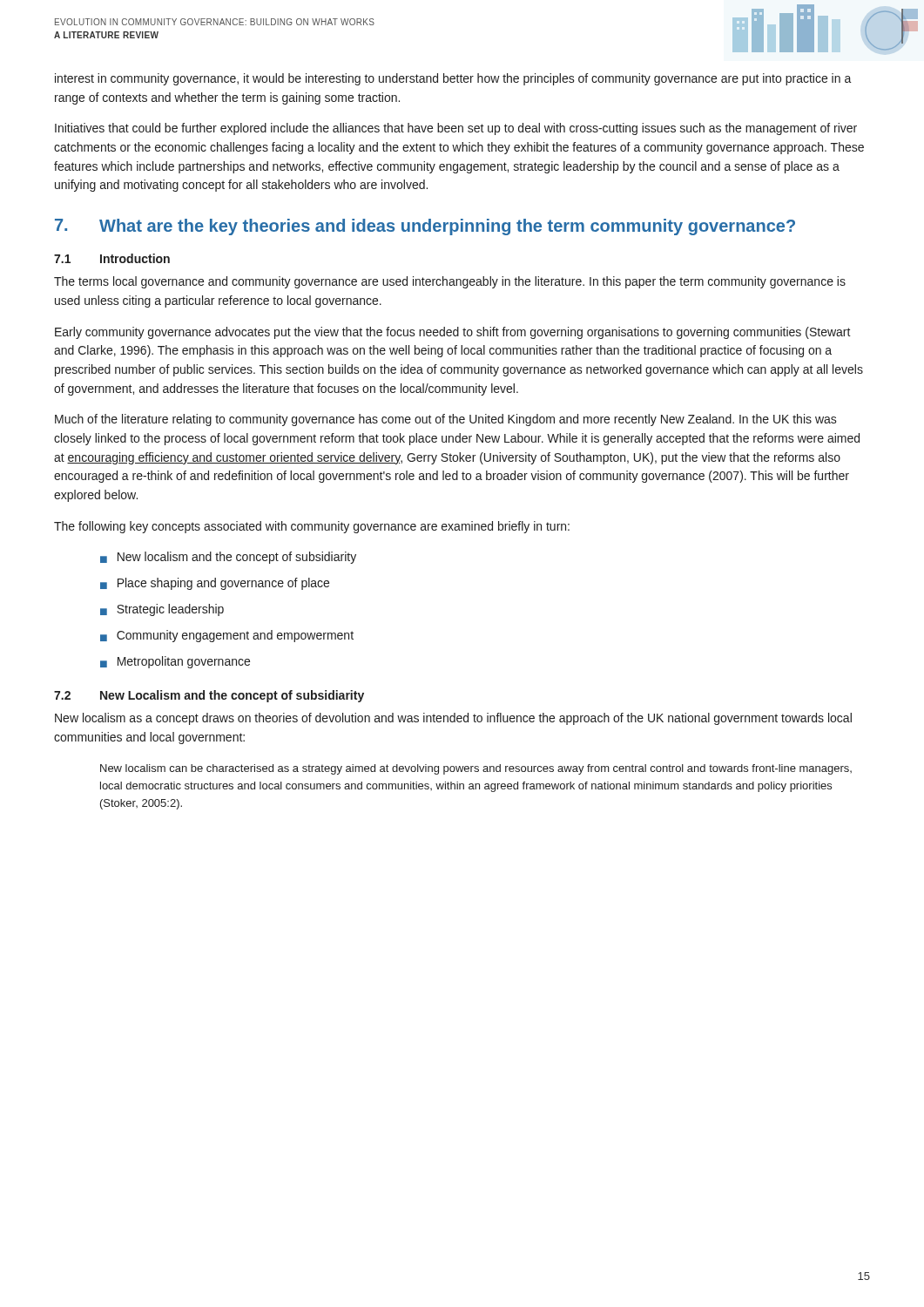Point to "■ Community engagement and empowerment"
This screenshot has height=1307, width=924.
tap(226, 638)
